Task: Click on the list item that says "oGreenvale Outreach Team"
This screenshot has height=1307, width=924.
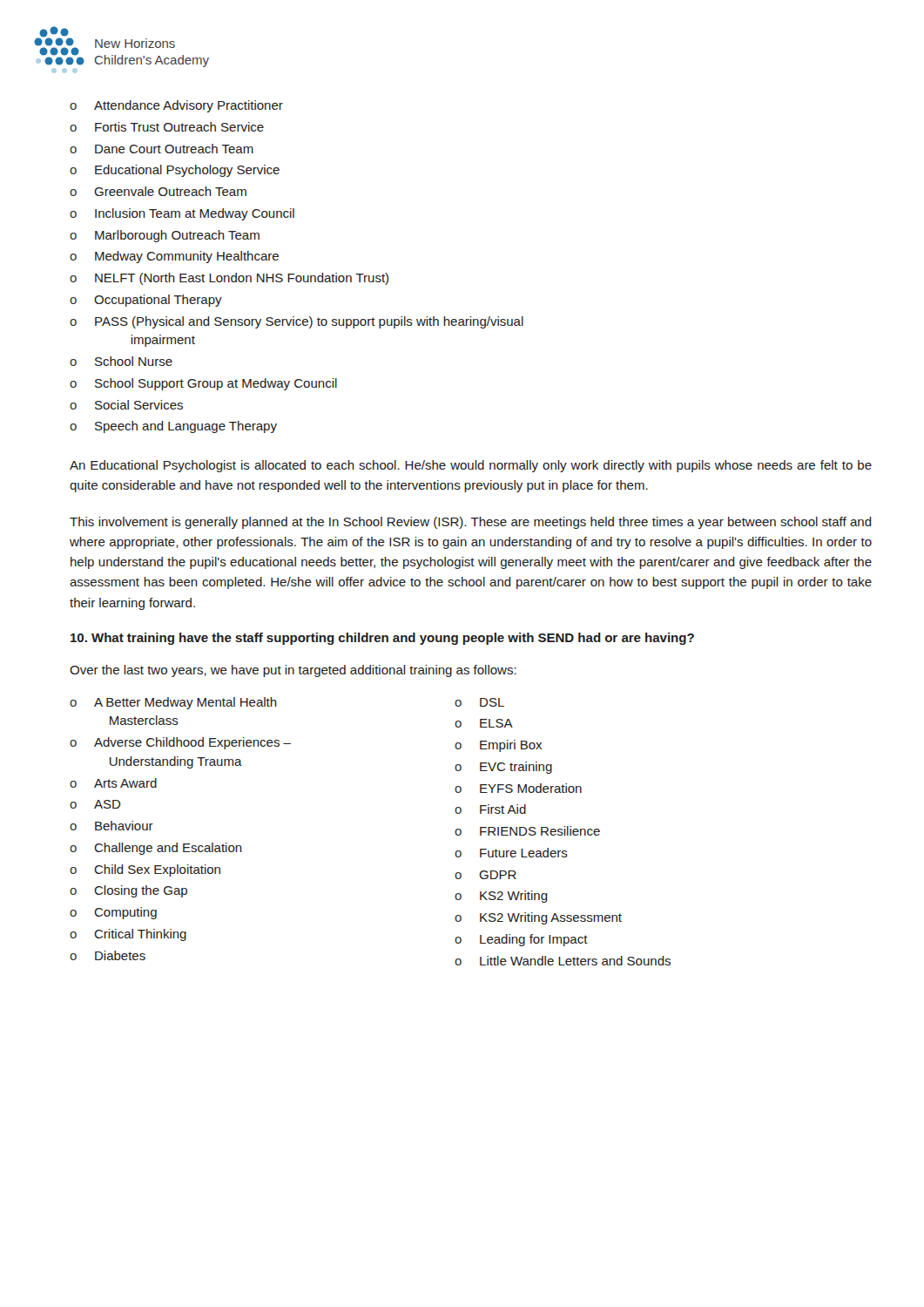Action: pos(158,191)
